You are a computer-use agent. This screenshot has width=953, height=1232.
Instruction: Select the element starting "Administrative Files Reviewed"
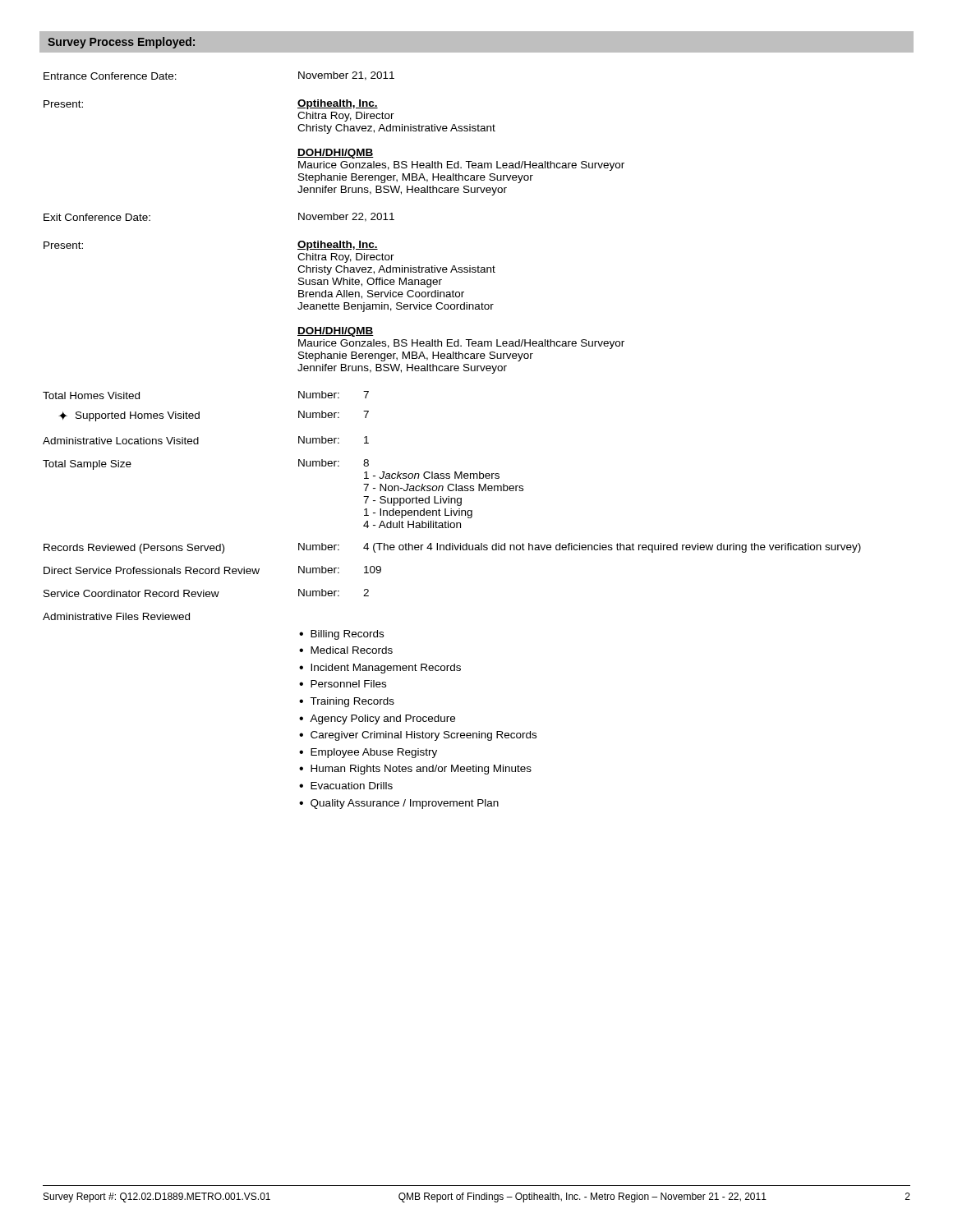[x=170, y=616]
